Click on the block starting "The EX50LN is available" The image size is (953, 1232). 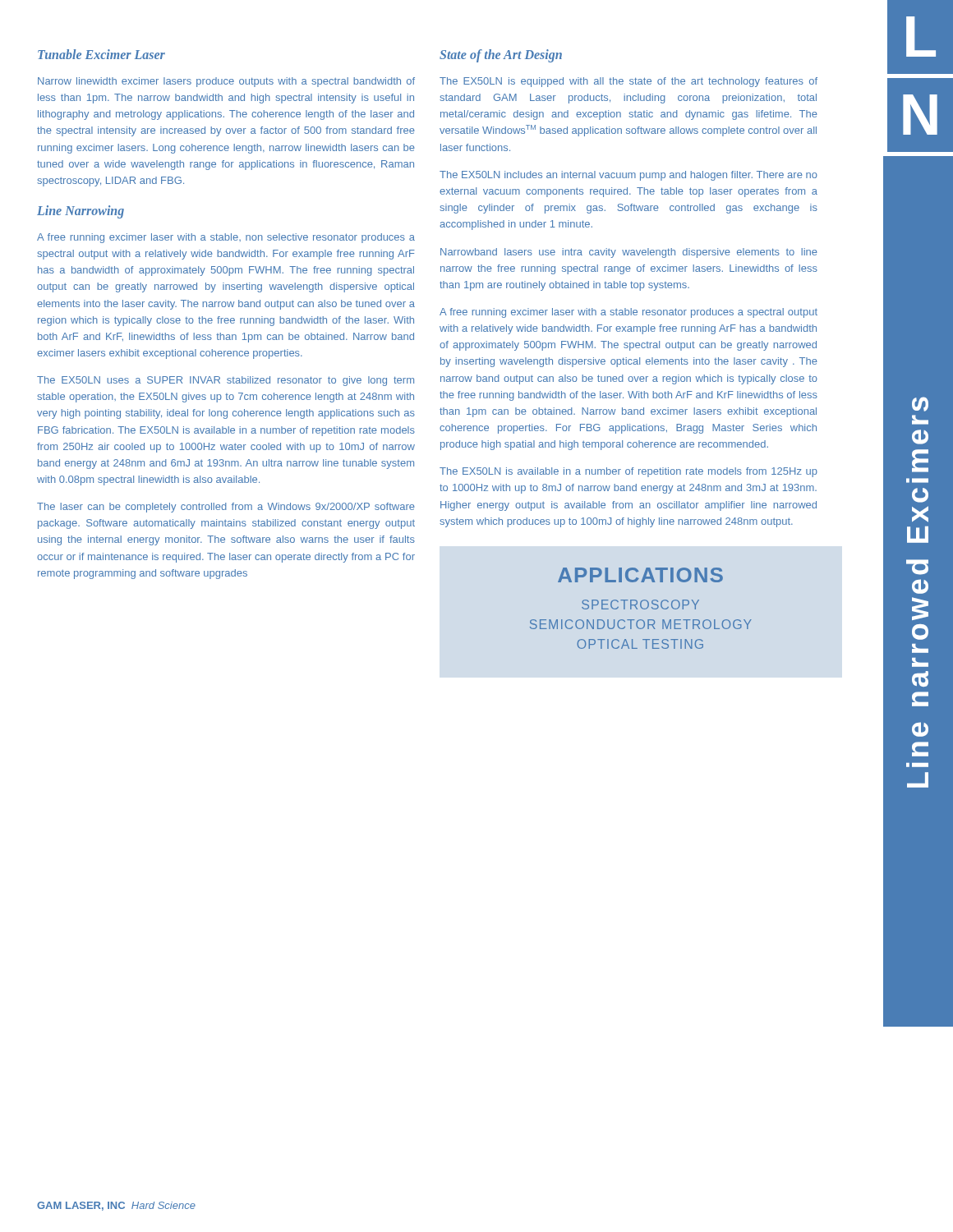(629, 497)
